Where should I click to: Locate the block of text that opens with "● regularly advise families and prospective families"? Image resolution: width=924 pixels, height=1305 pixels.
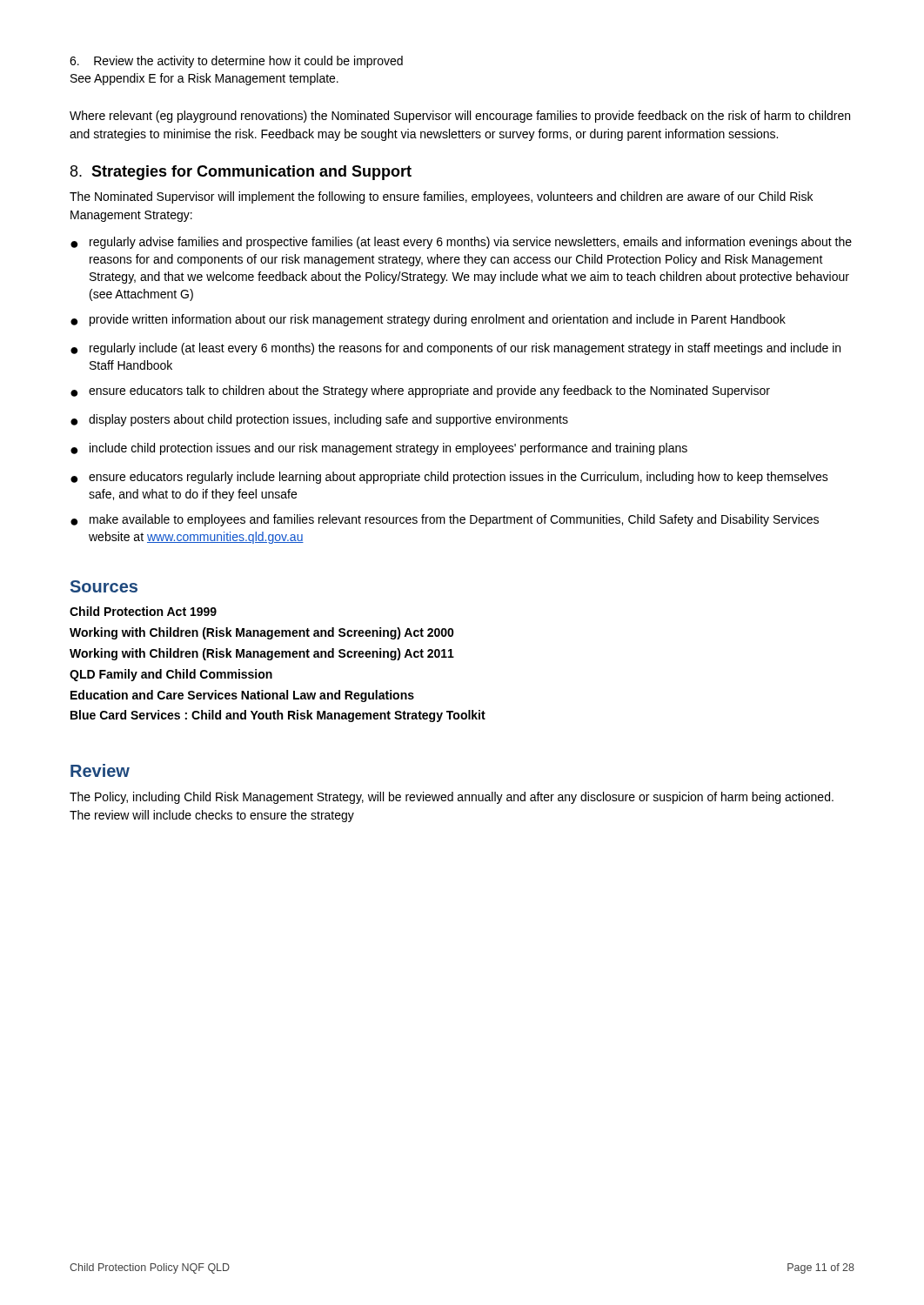click(x=462, y=268)
